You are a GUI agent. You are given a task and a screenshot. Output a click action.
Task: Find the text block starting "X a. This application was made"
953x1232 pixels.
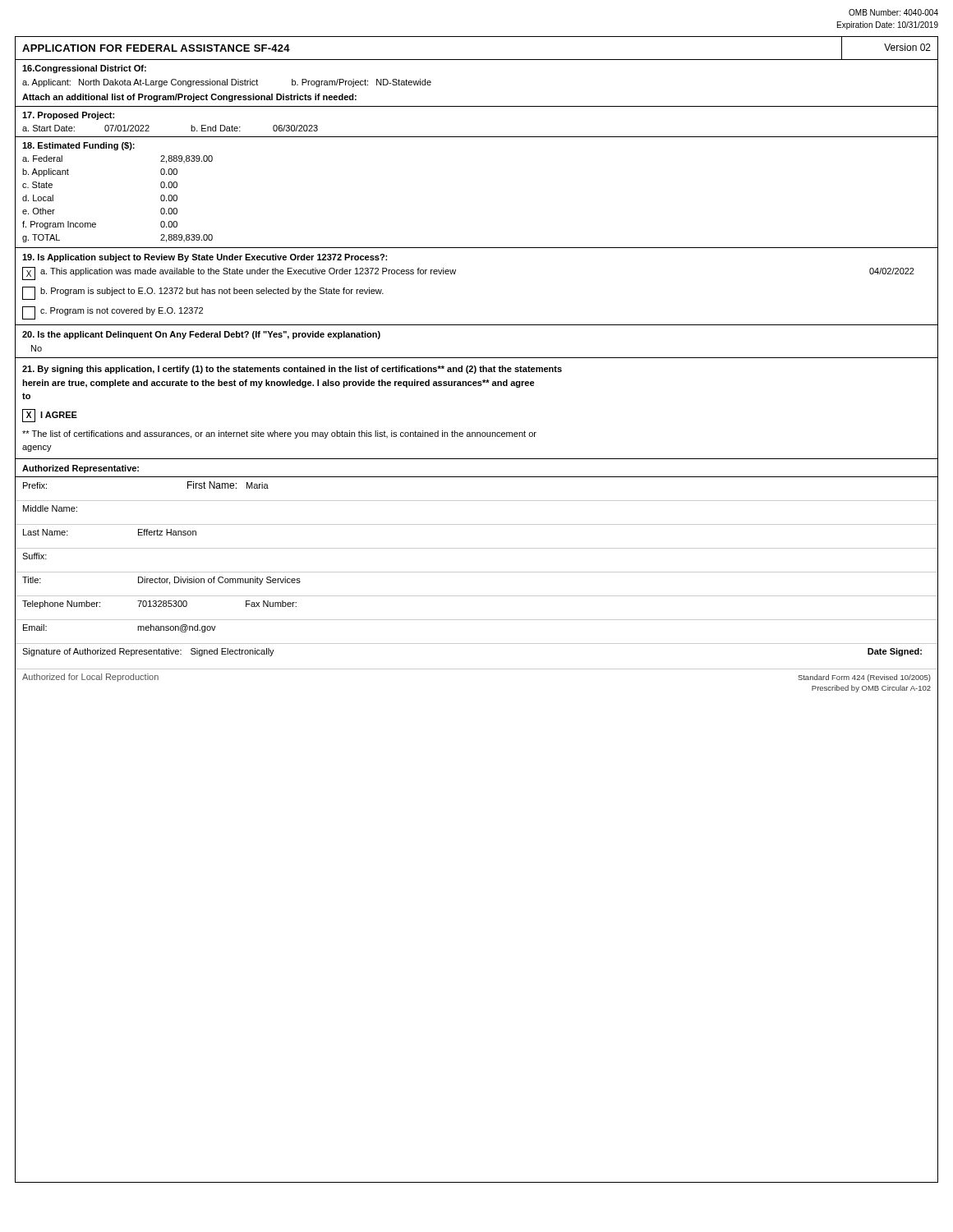tap(233, 274)
